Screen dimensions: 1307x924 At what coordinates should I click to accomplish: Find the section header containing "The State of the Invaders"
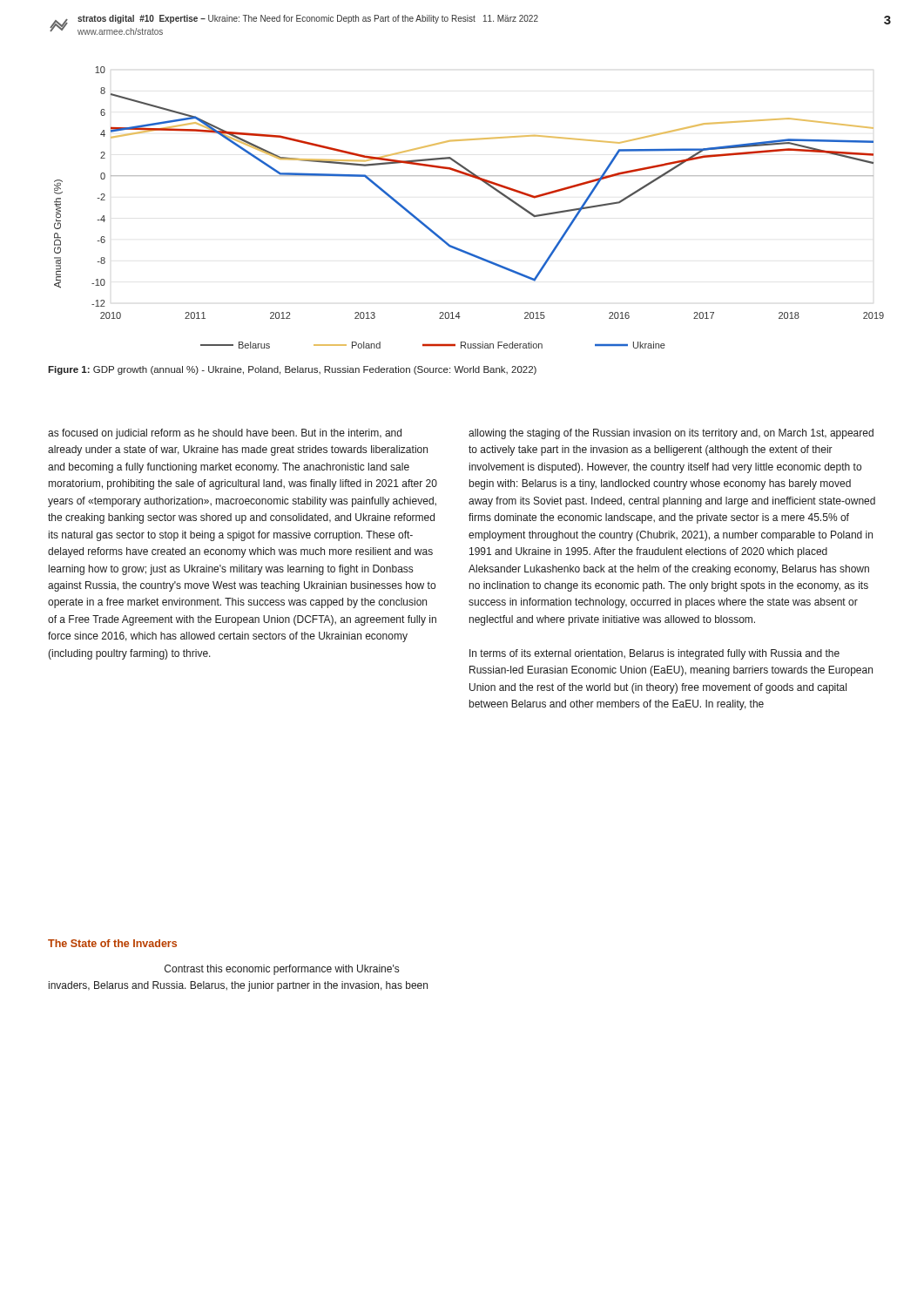pyautogui.click(x=113, y=944)
